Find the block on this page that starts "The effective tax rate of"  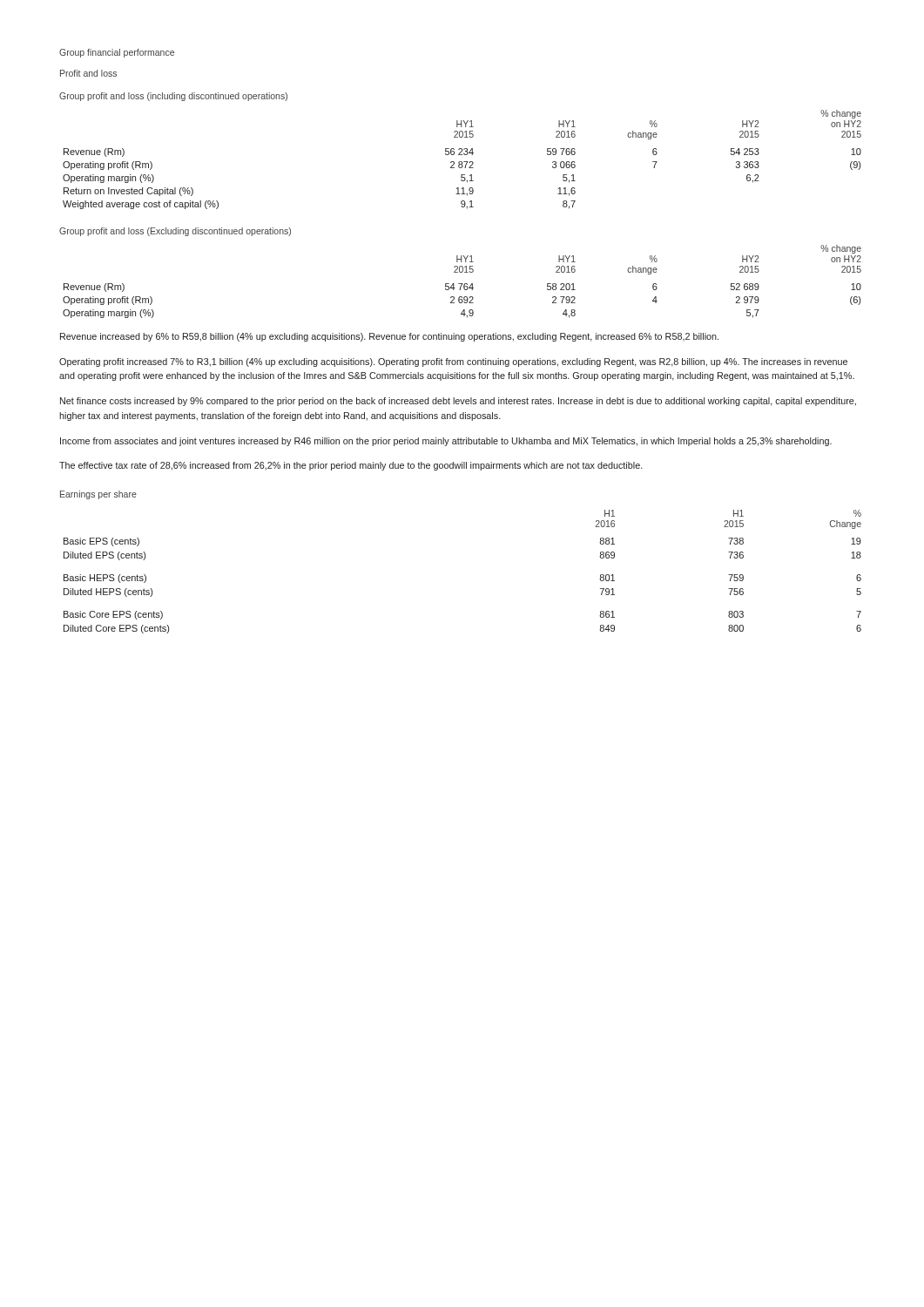click(351, 466)
